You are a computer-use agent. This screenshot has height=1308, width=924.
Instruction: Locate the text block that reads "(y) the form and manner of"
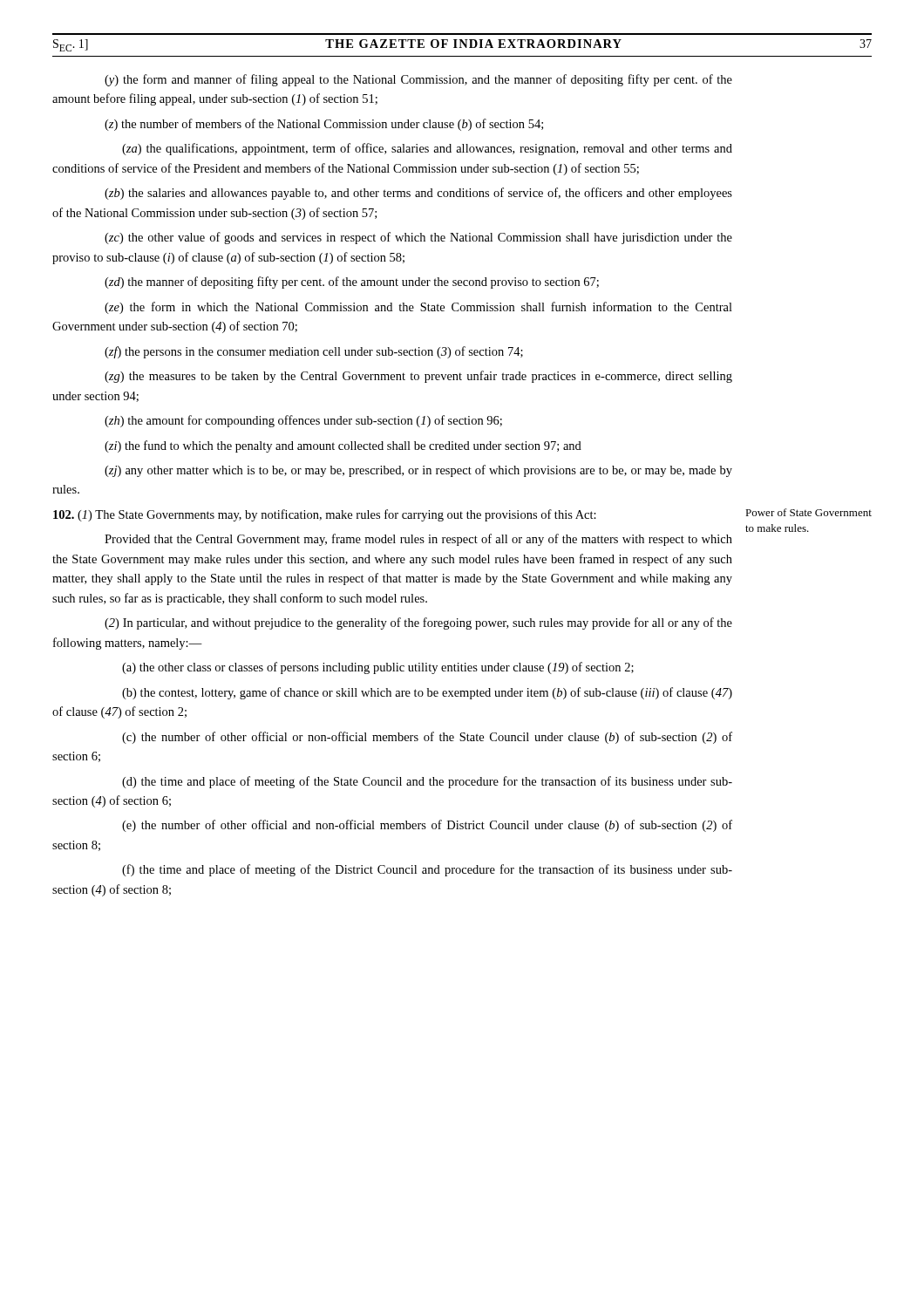(x=392, y=285)
